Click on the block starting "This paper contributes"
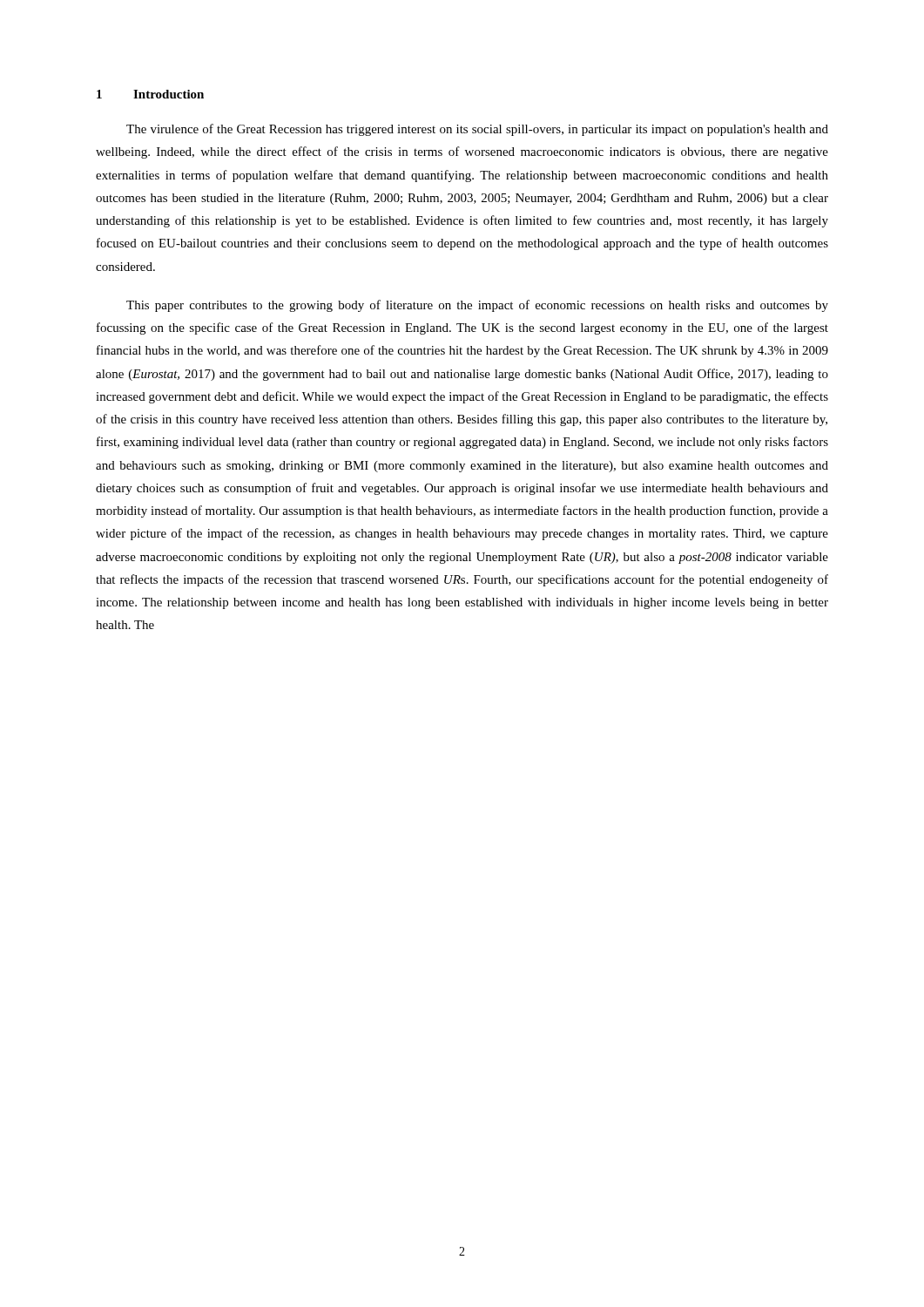Viewport: 924px width, 1307px height. coord(462,465)
